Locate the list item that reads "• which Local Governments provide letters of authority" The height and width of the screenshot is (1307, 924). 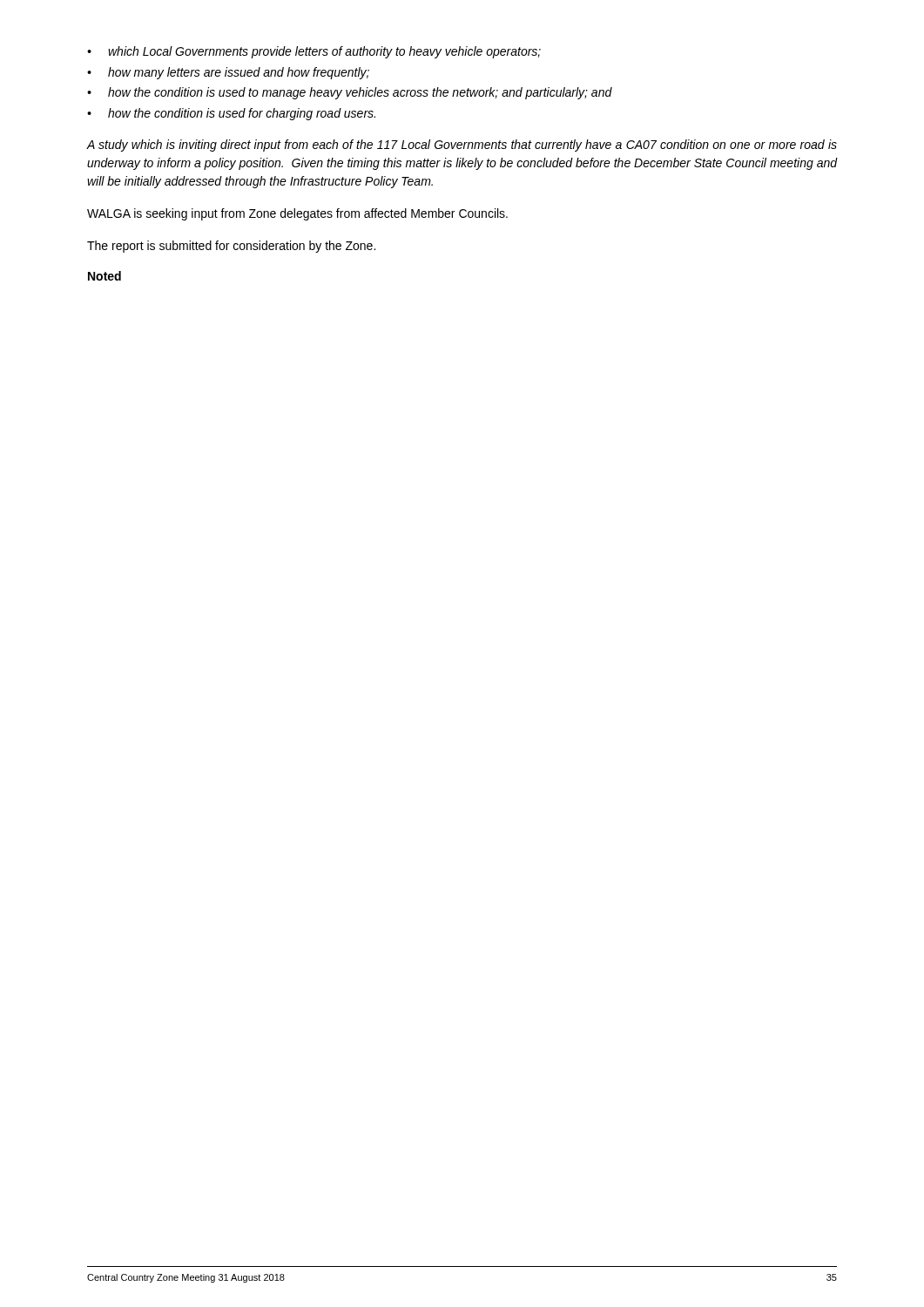pyautogui.click(x=462, y=52)
